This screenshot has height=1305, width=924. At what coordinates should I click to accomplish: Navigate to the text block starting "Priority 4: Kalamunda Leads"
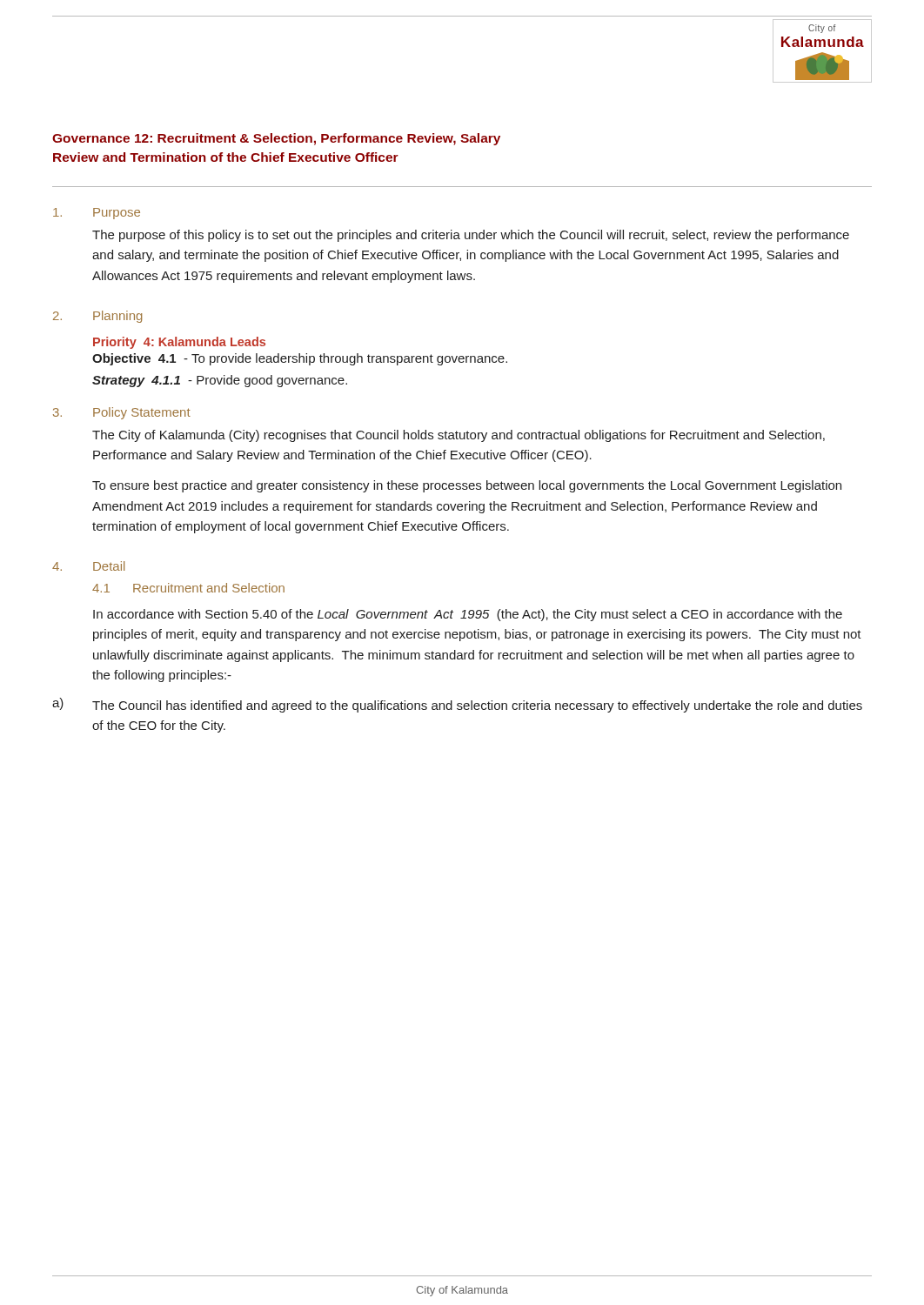click(179, 342)
